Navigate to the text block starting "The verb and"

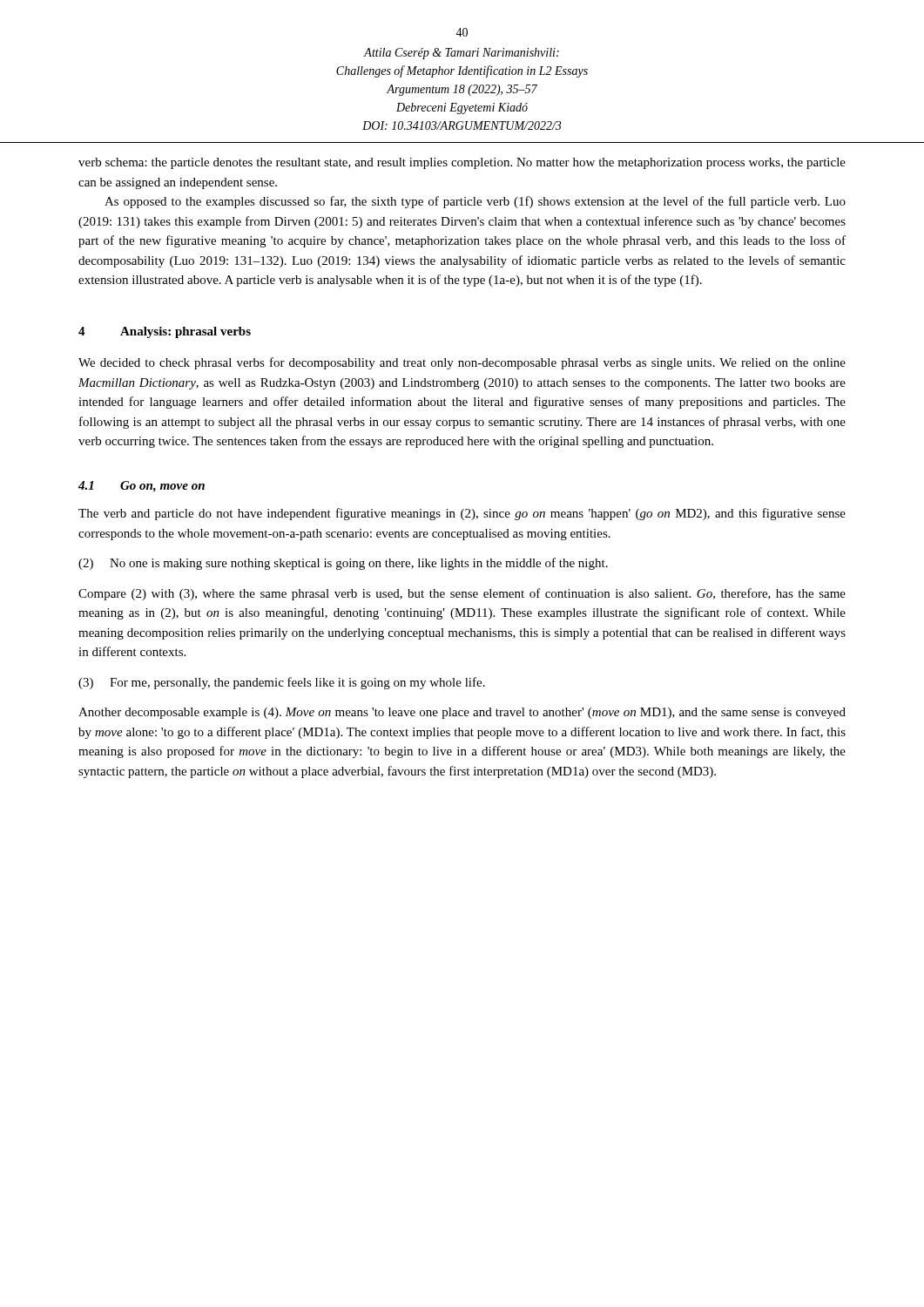(462, 523)
